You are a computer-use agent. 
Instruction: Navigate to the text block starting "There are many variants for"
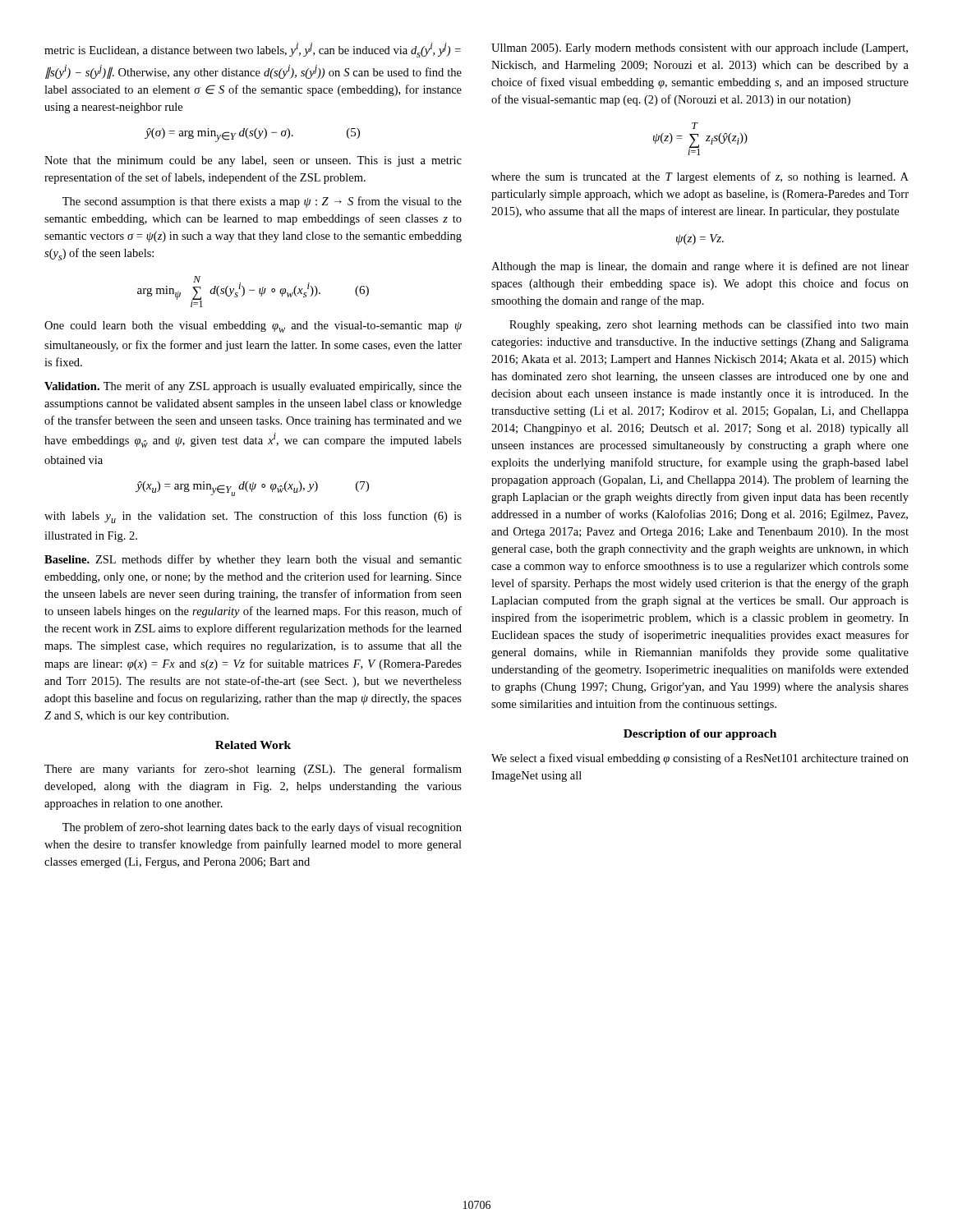253,816
